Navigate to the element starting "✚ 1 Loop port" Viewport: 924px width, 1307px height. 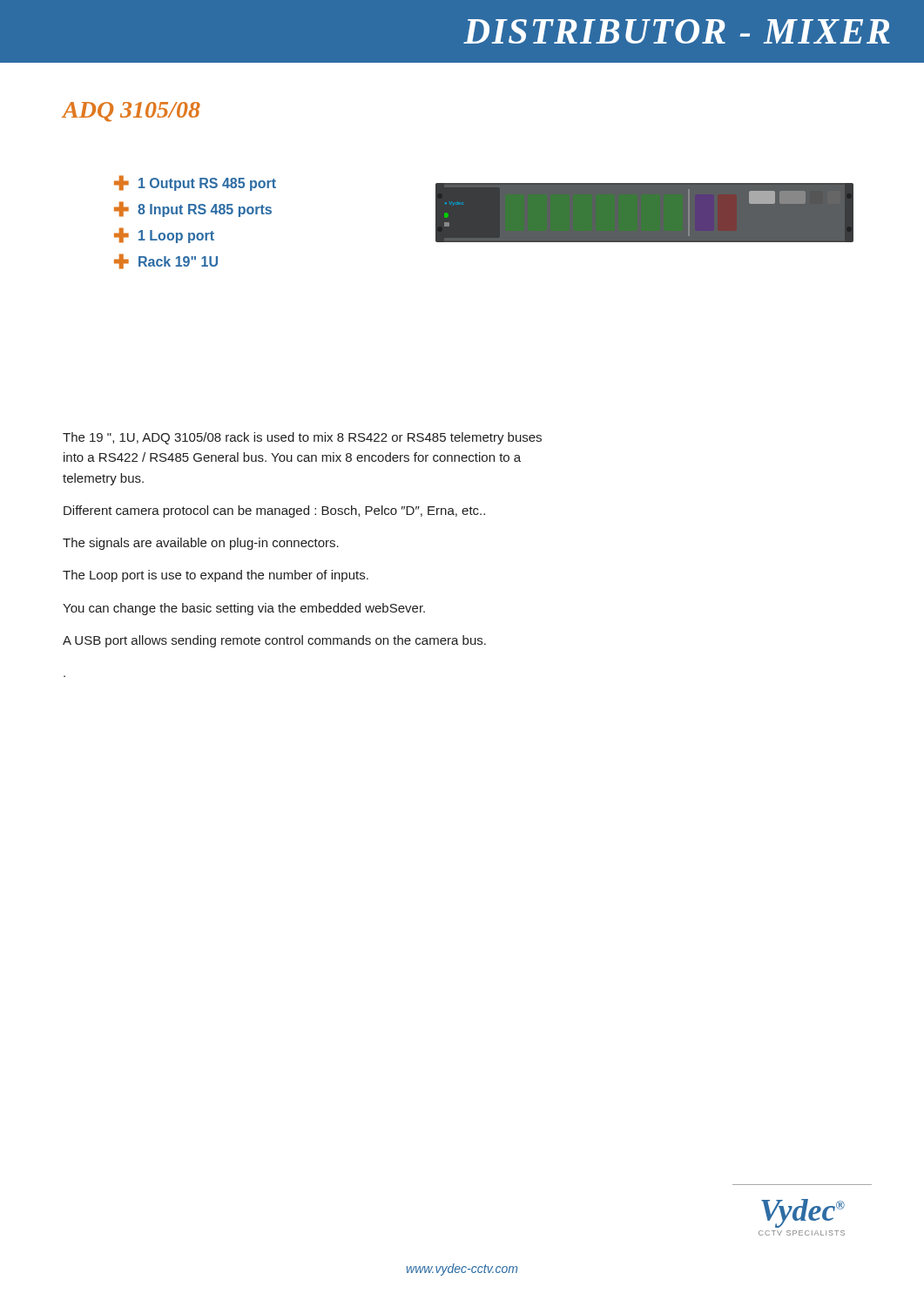pyautogui.click(x=164, y=236)
